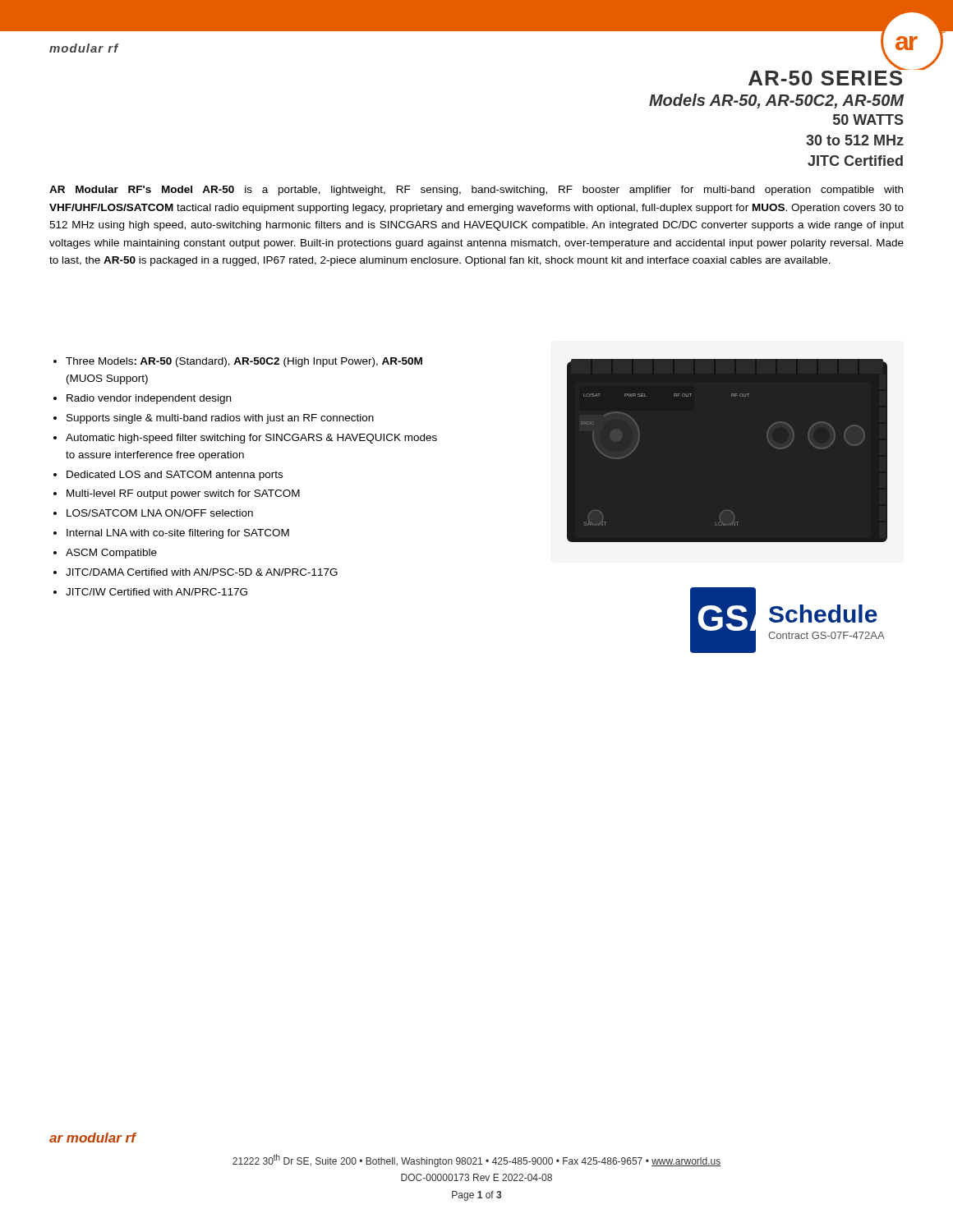Point to "Internal LNA with co-site filtering for SATCOM"

(178, 533)
